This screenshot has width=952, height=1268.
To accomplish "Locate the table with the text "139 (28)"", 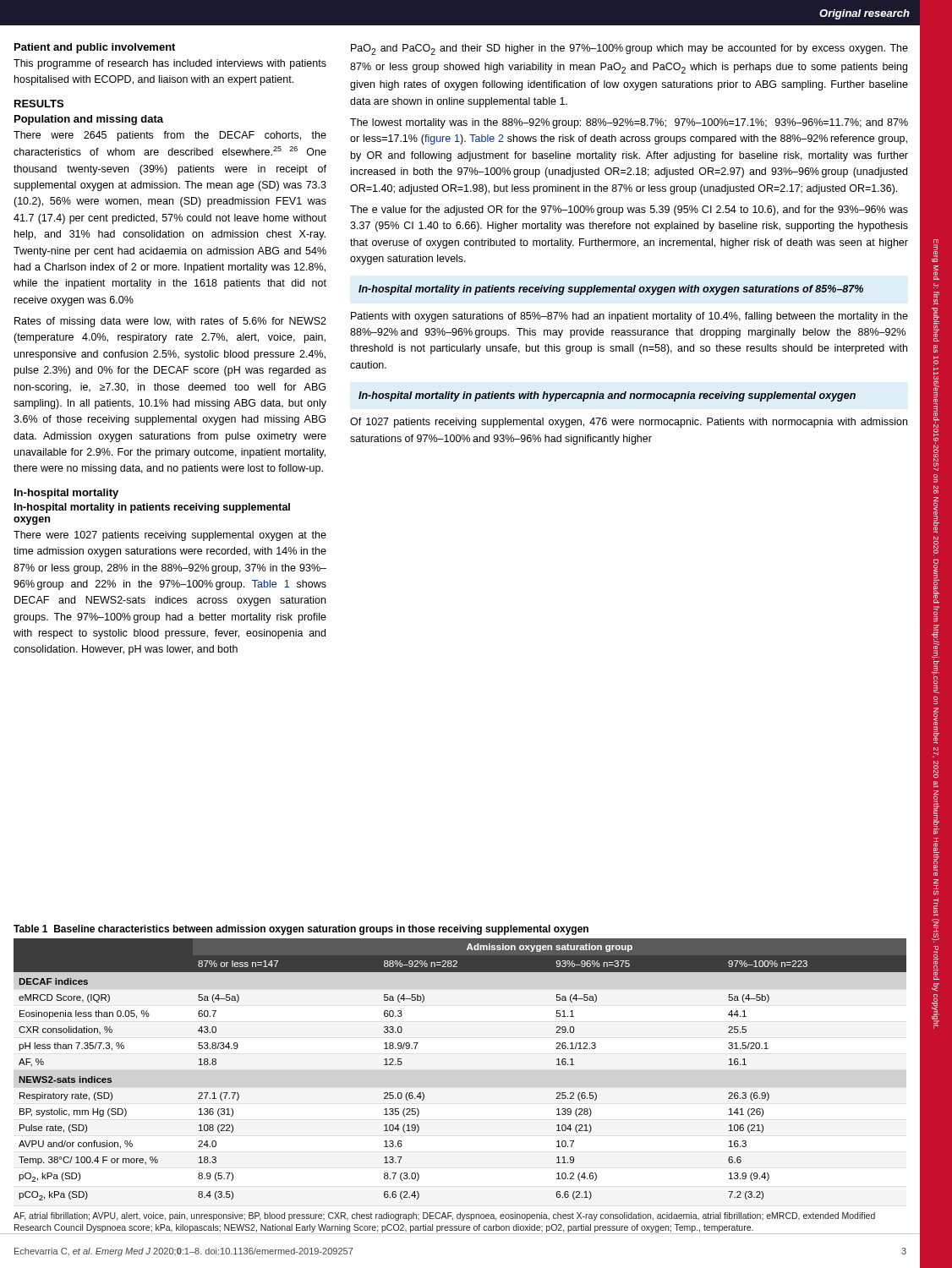I will (460, 1065).
